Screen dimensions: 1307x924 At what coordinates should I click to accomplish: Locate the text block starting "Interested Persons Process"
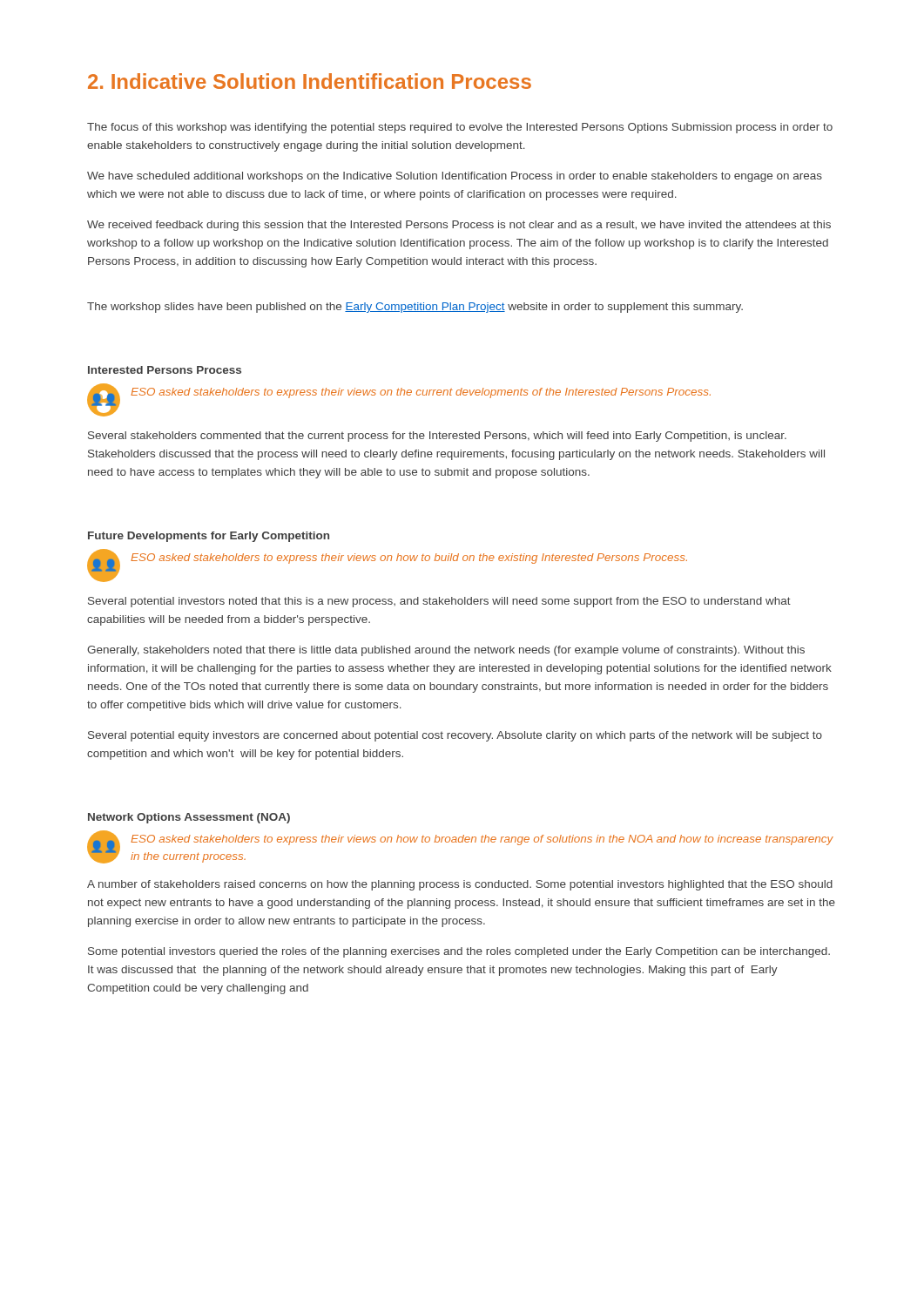(165, 370)
